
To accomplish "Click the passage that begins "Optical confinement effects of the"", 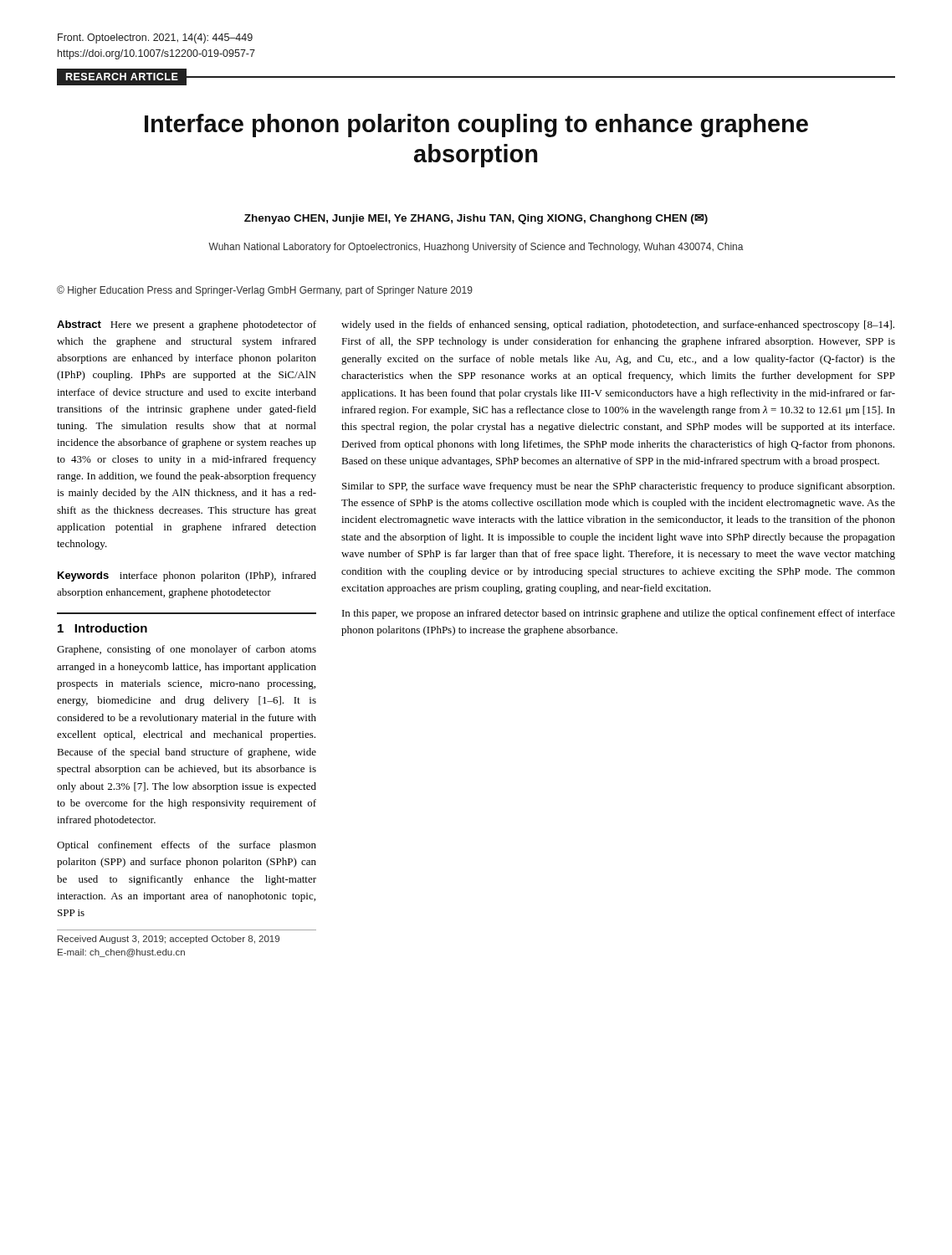I will (x=187, y=878).
